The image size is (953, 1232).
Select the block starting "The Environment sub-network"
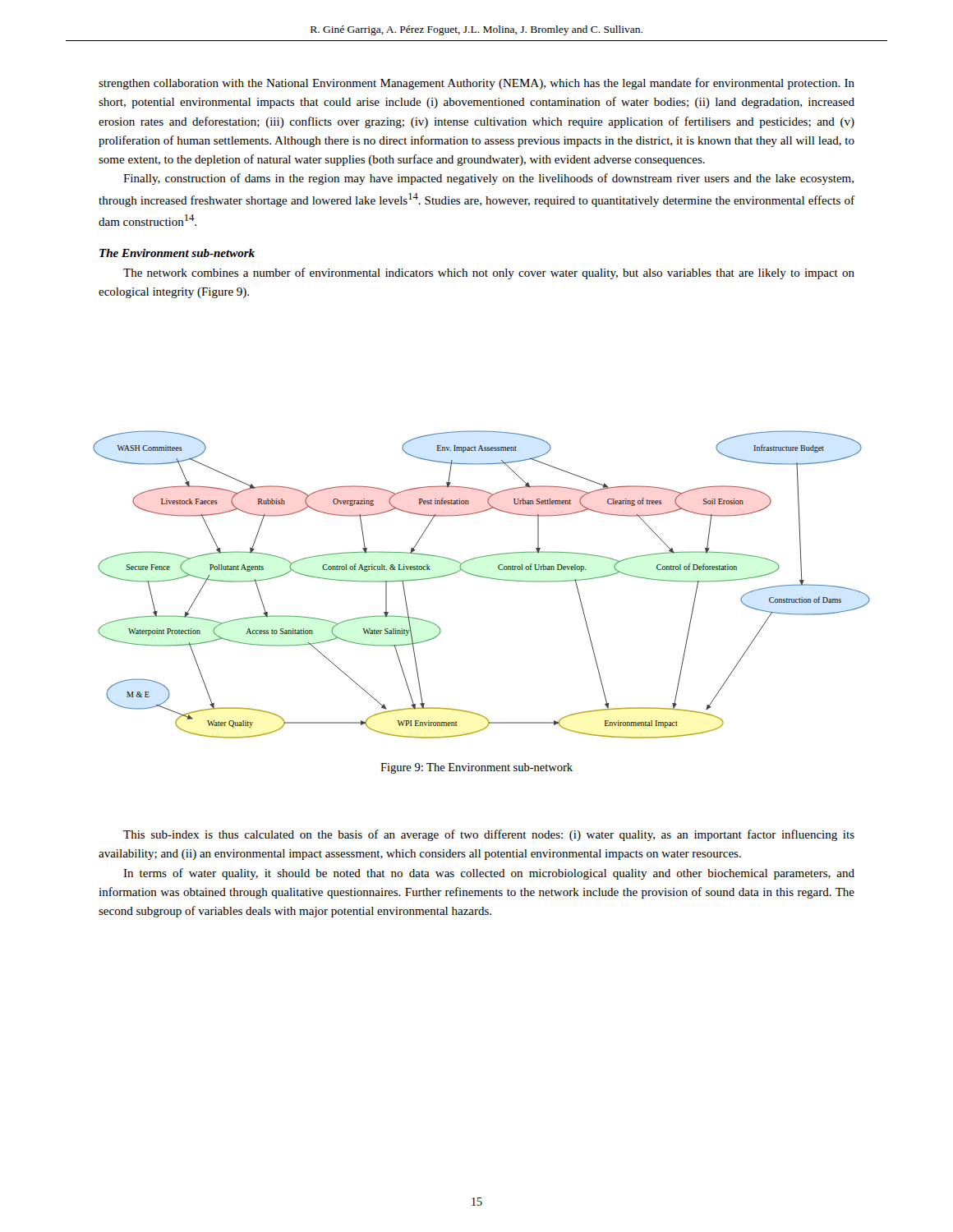point(177,253)
